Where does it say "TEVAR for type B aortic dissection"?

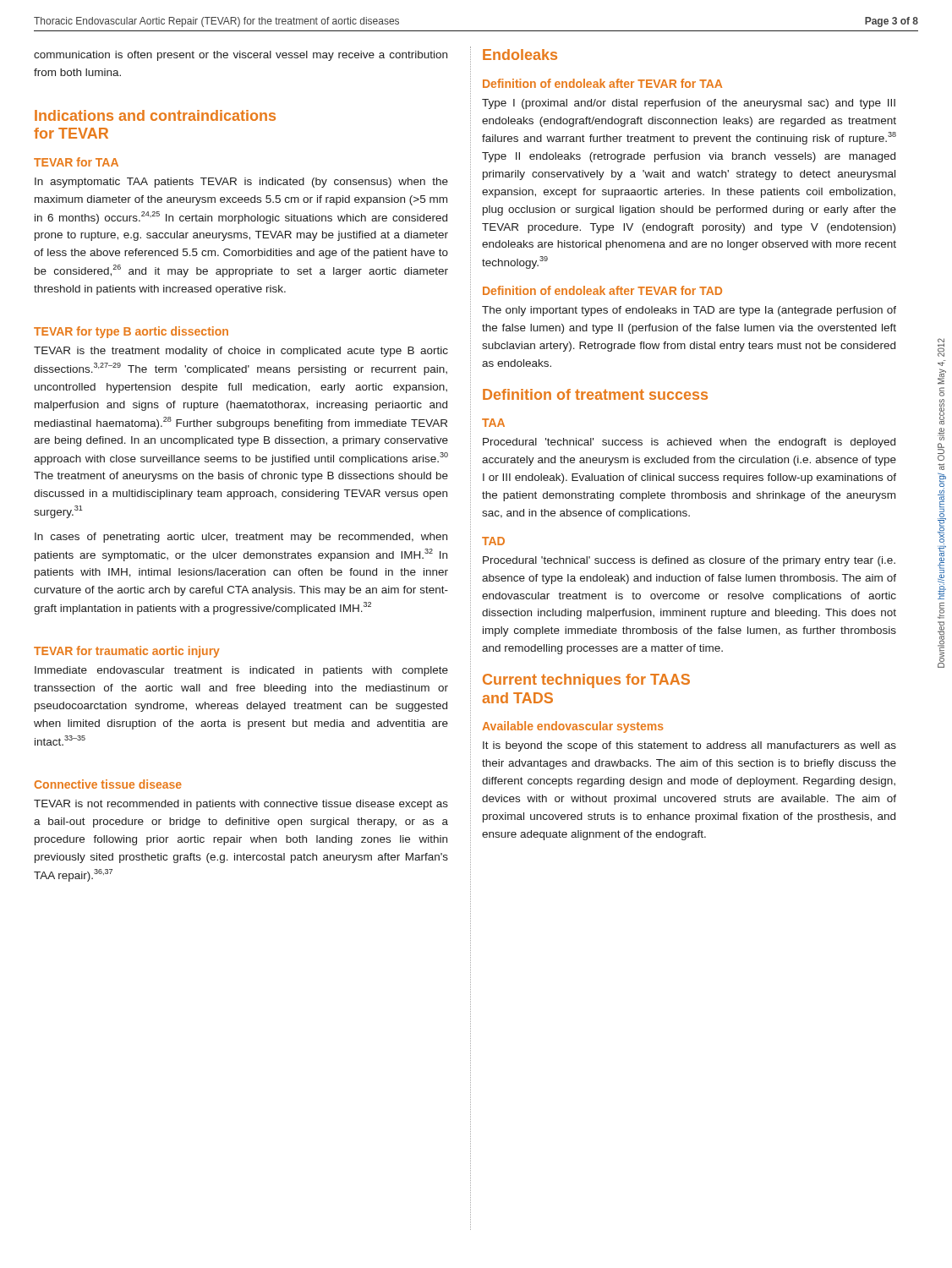pyautogui.click(x=131, y=332)
